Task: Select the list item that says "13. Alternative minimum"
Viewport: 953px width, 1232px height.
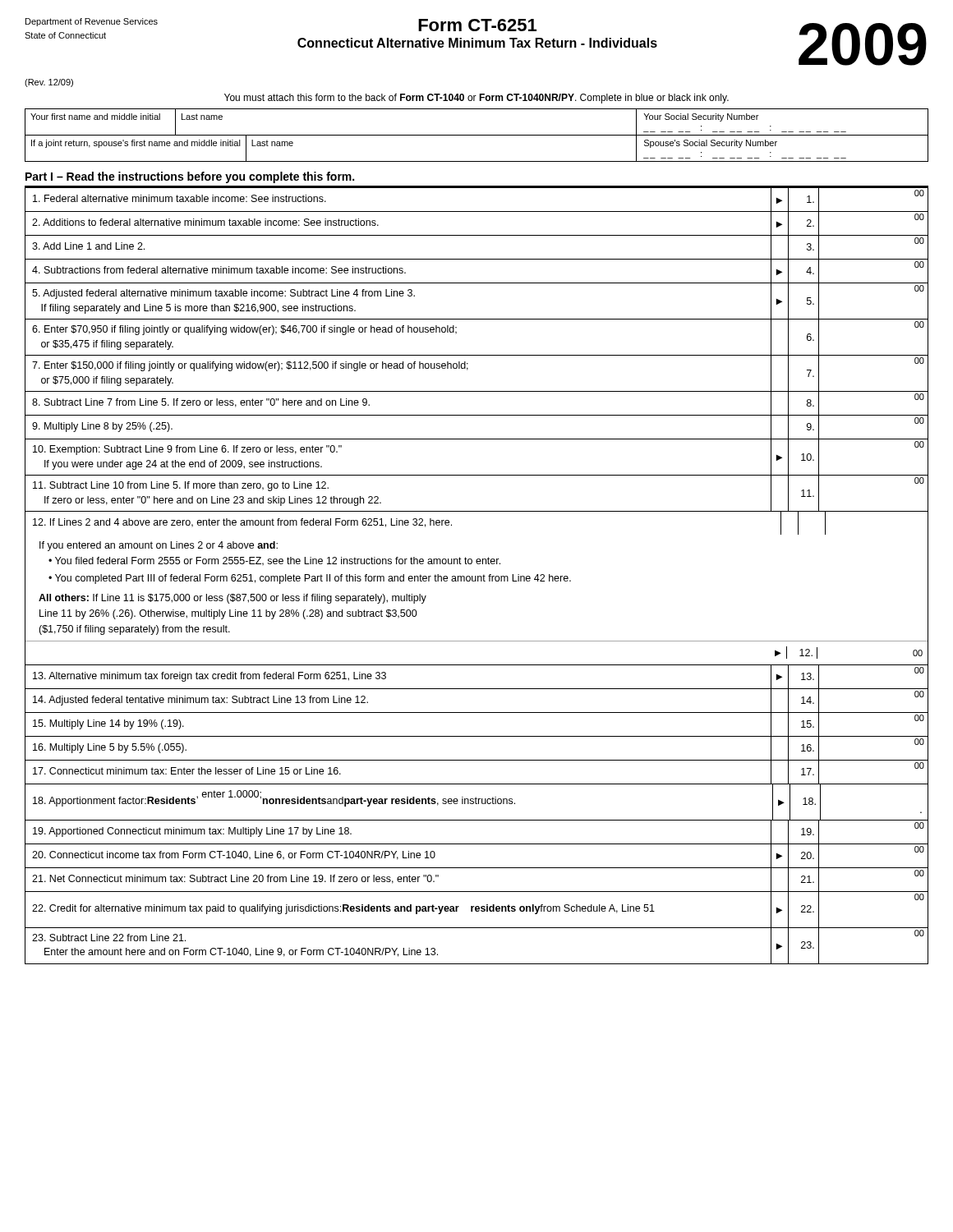Action: click(476, 676)
